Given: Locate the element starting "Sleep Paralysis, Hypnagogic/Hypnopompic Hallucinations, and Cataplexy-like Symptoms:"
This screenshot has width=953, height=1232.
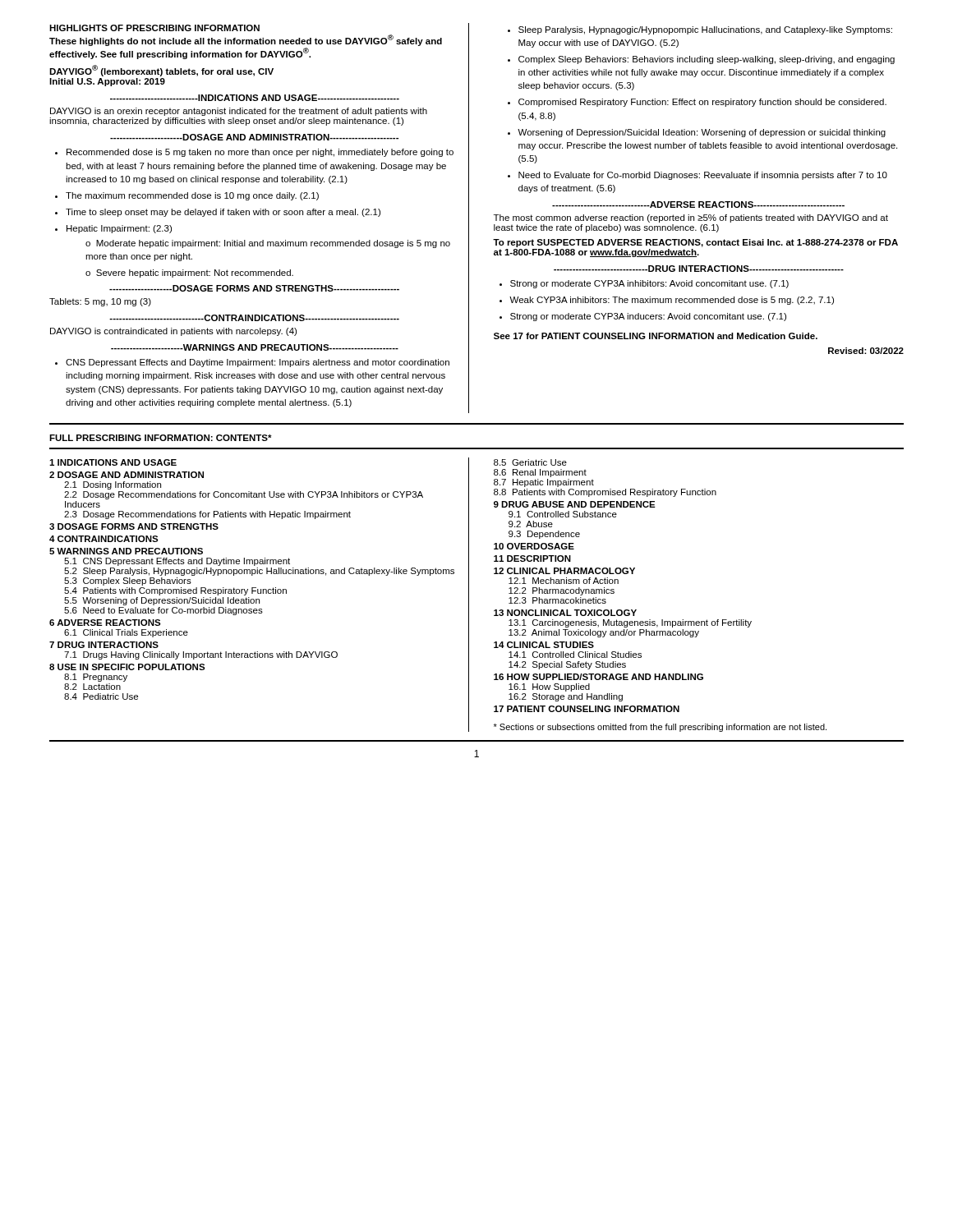Looking at the screenshot, I should (705, 36).
